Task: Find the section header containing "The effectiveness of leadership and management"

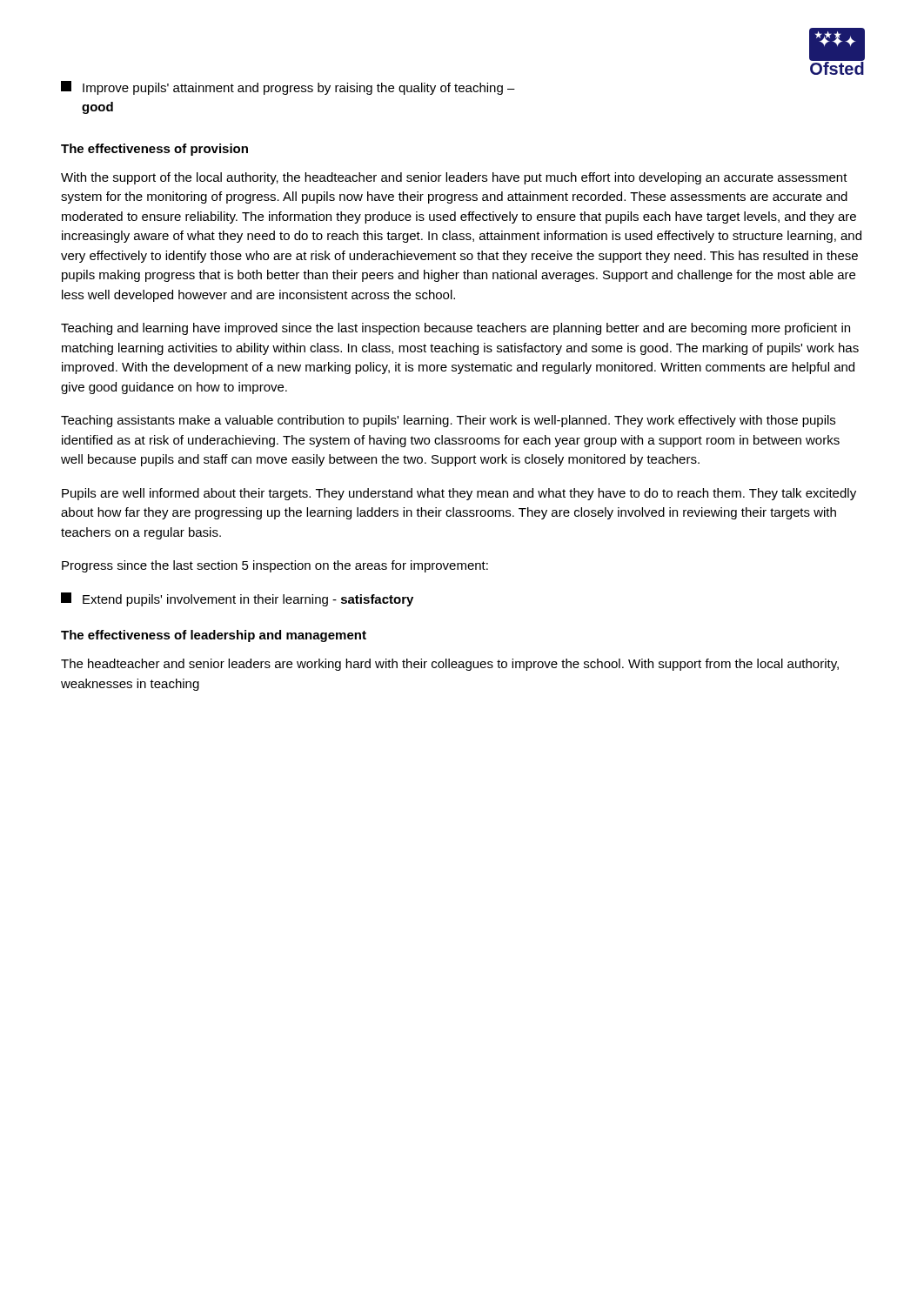Action: point(214,635)
